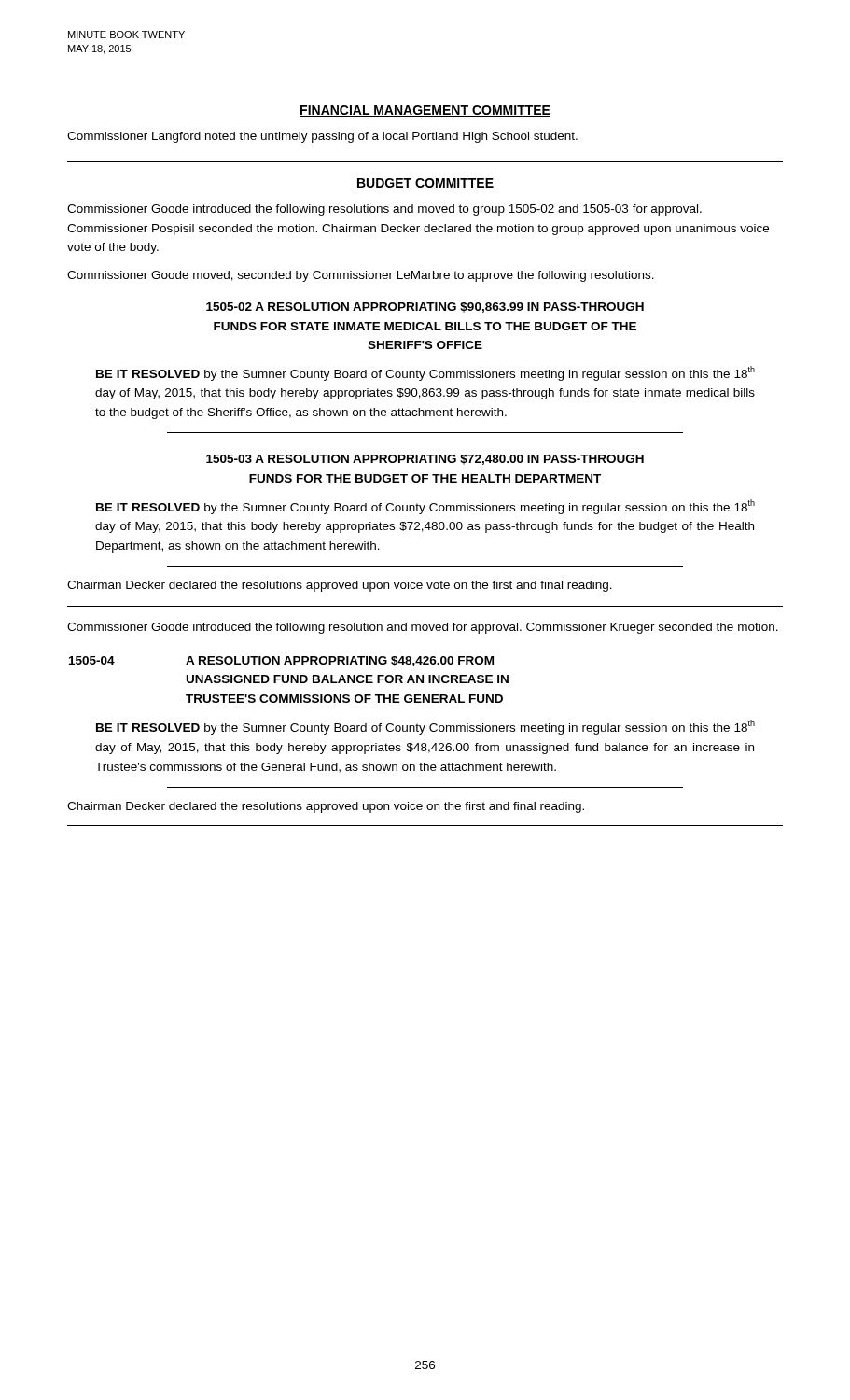
Task: Select the text starting "Commissioner Goode moved, seconded by"
Action: coord(361,275)
